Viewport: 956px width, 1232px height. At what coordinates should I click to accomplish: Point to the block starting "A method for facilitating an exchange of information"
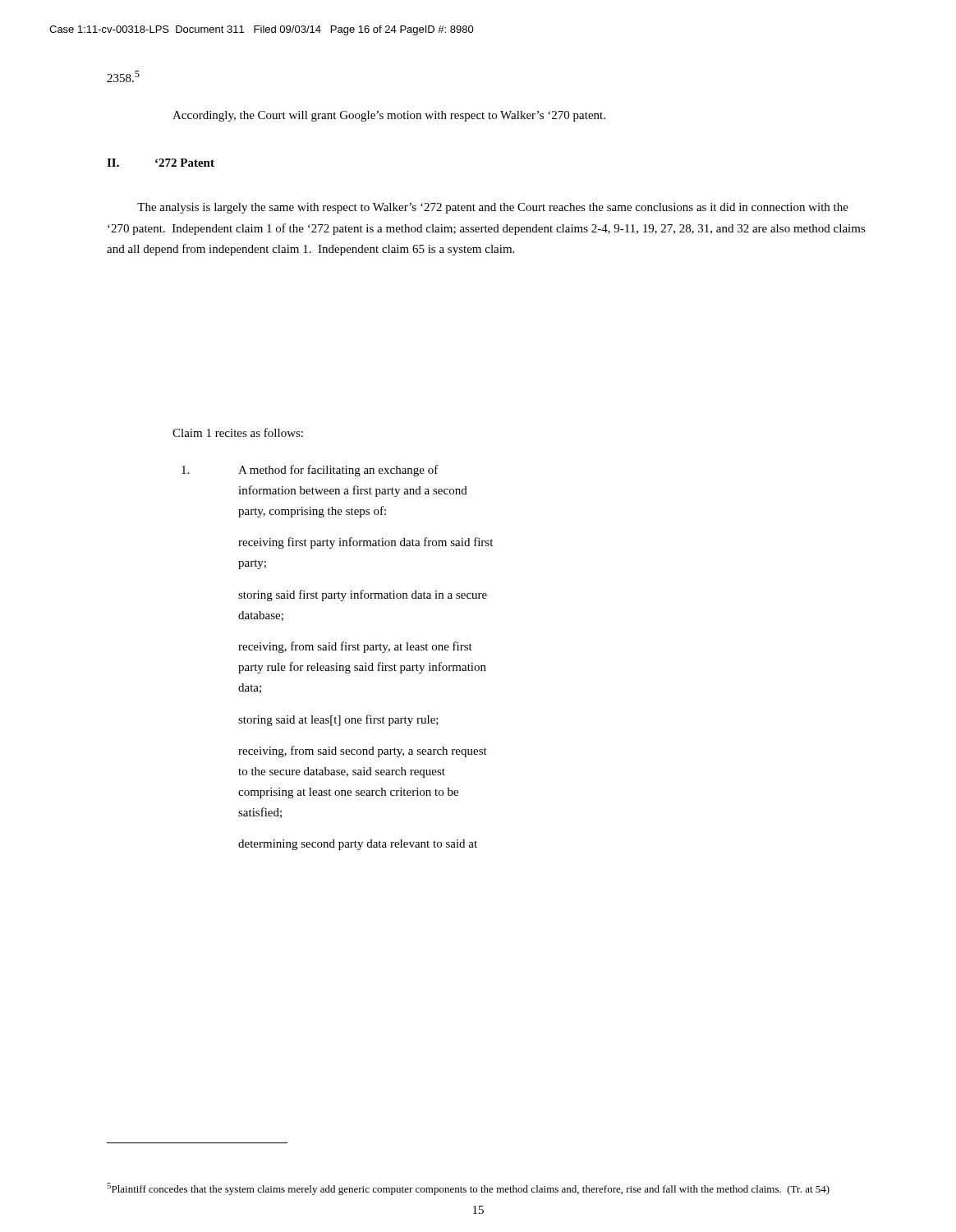pyautogui.click(x=324, y=488)
